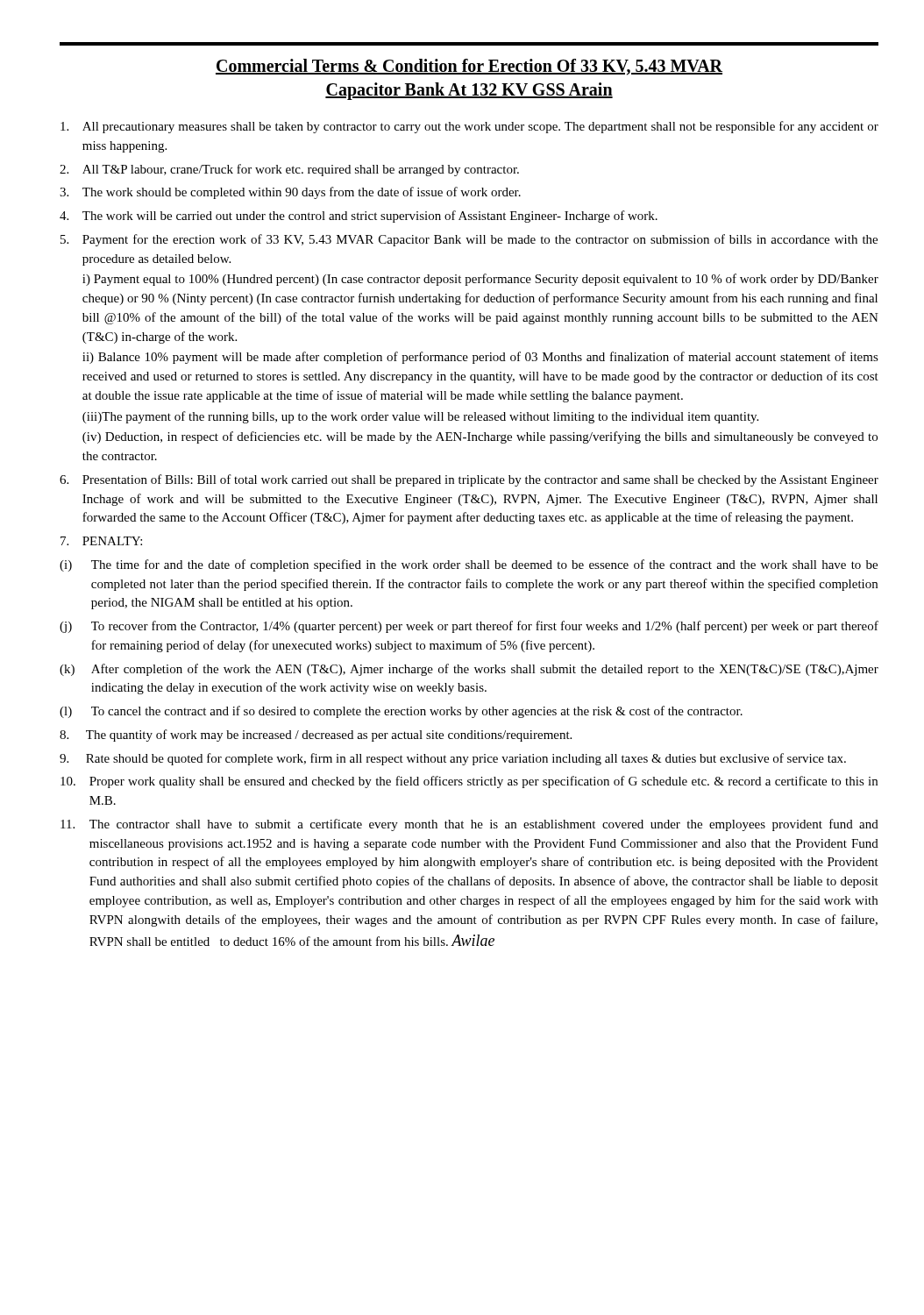Click on the list item with the text "(i) The time for and"

pyautogui.click(x=469, y=584)
